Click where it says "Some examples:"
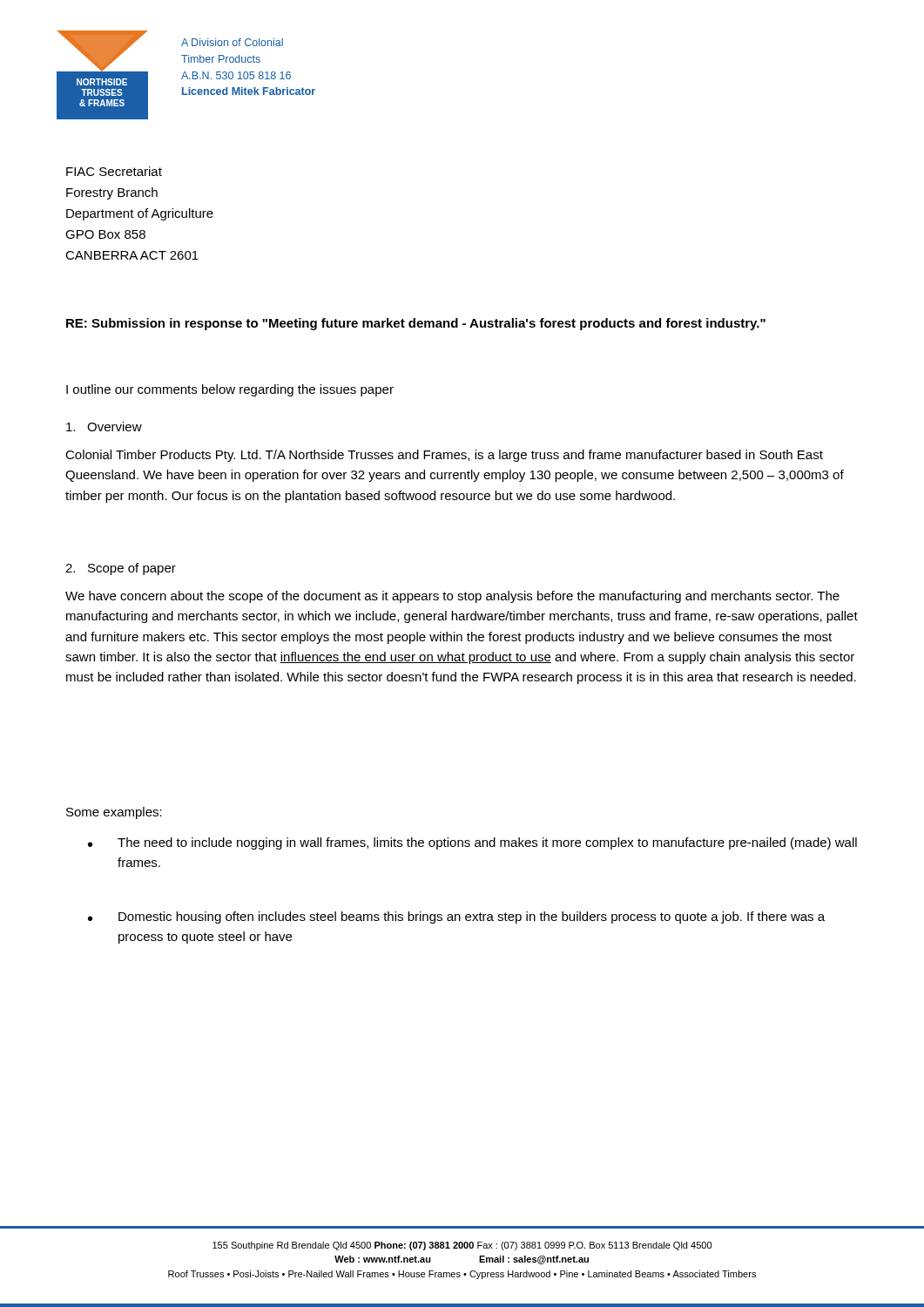The width and height of the screenshot is (924, 1307). (114, 812)
